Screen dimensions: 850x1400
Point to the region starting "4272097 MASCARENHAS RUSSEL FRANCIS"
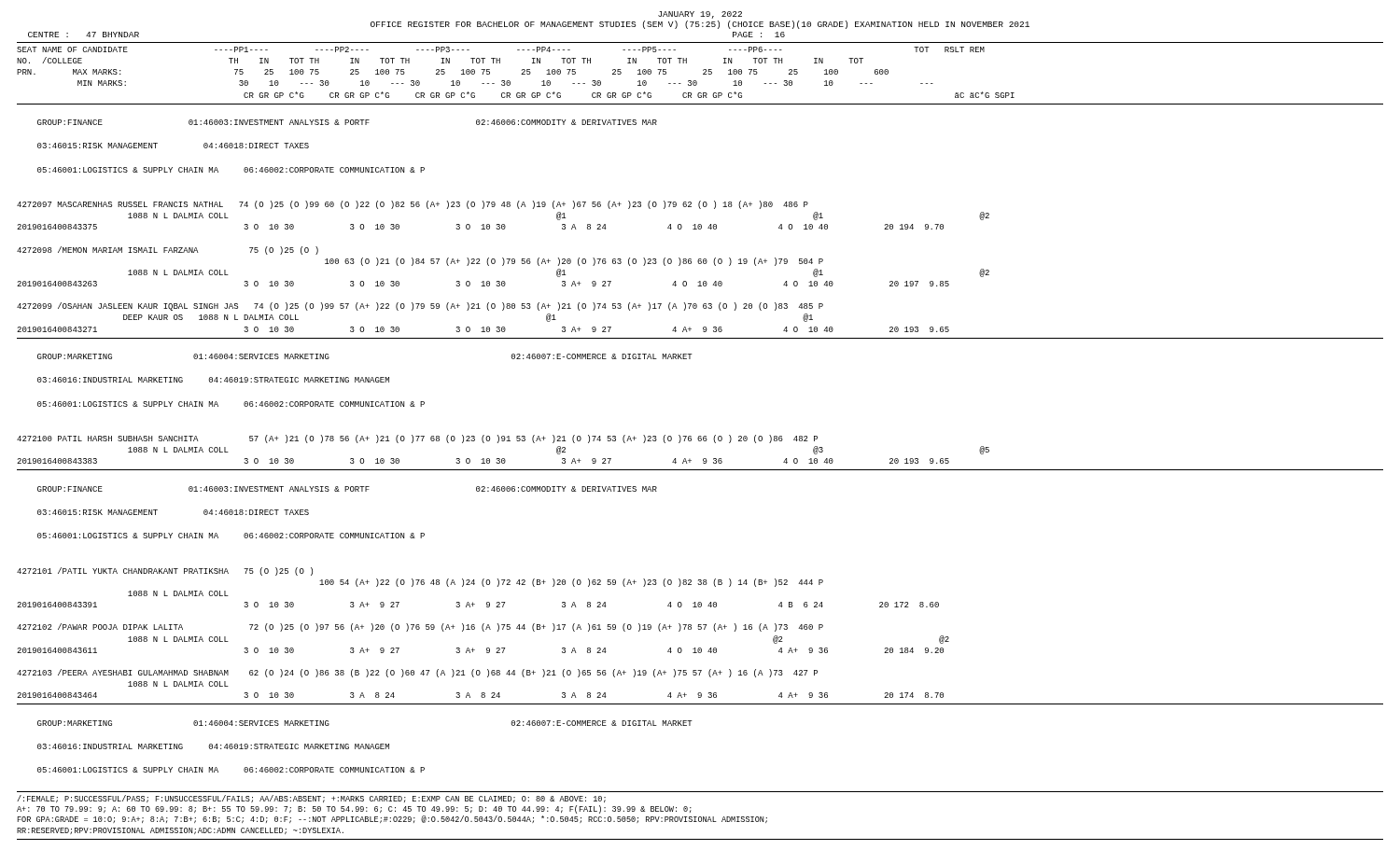click(503, 217)
